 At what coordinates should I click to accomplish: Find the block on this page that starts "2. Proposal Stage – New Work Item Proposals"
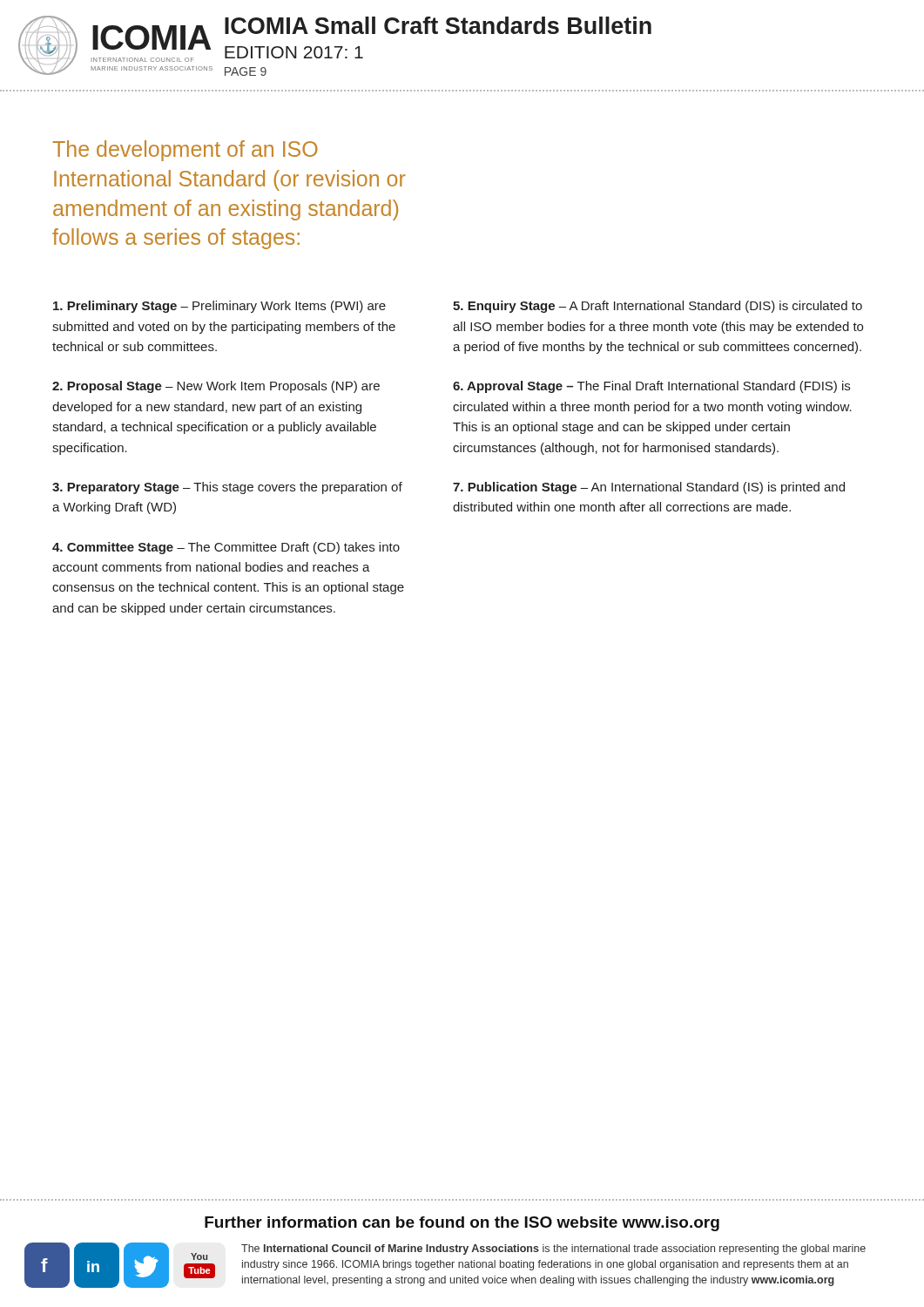point(231,417)
